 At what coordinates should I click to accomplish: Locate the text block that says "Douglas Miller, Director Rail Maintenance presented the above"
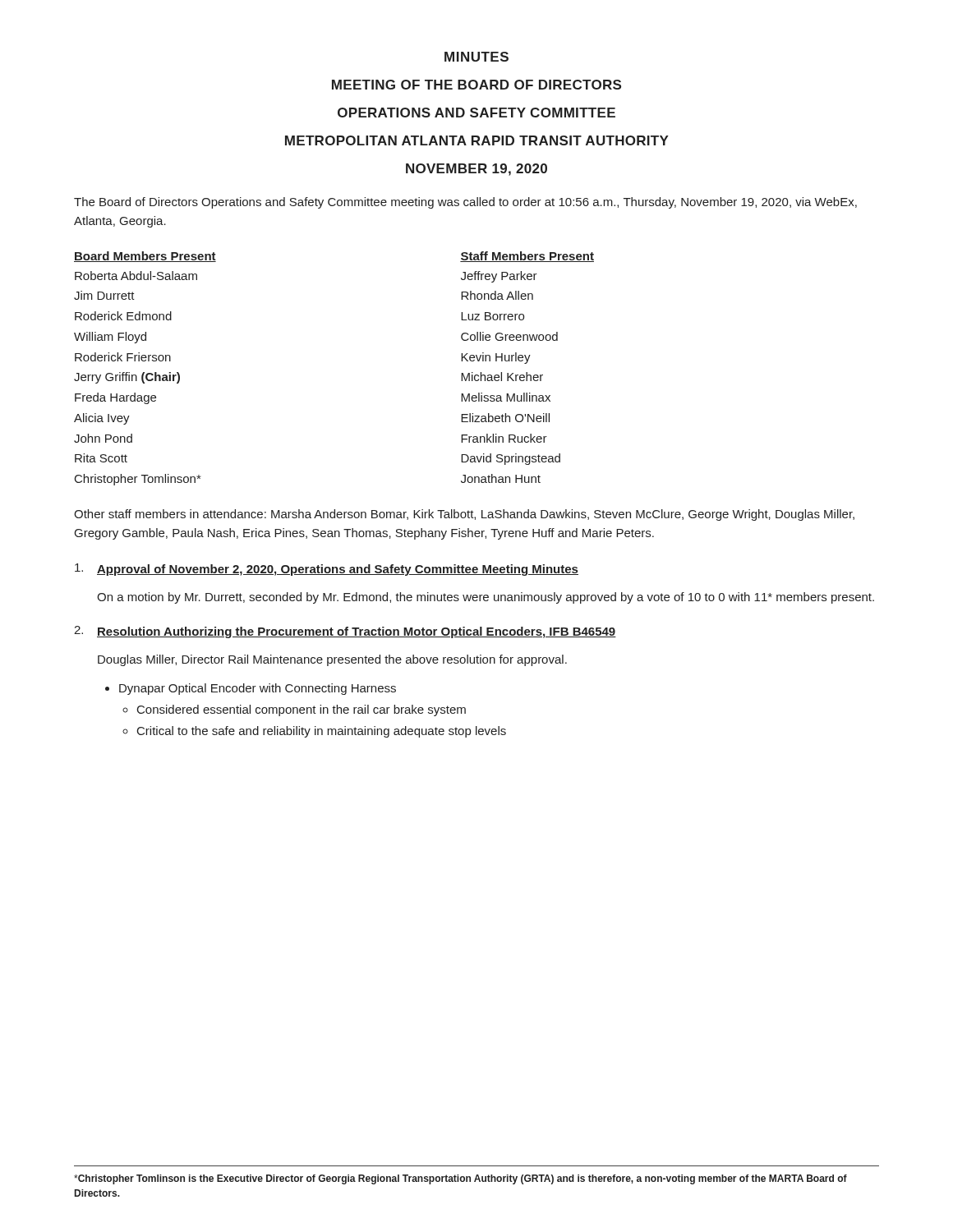pyautogui.click(x=332, y=659)
